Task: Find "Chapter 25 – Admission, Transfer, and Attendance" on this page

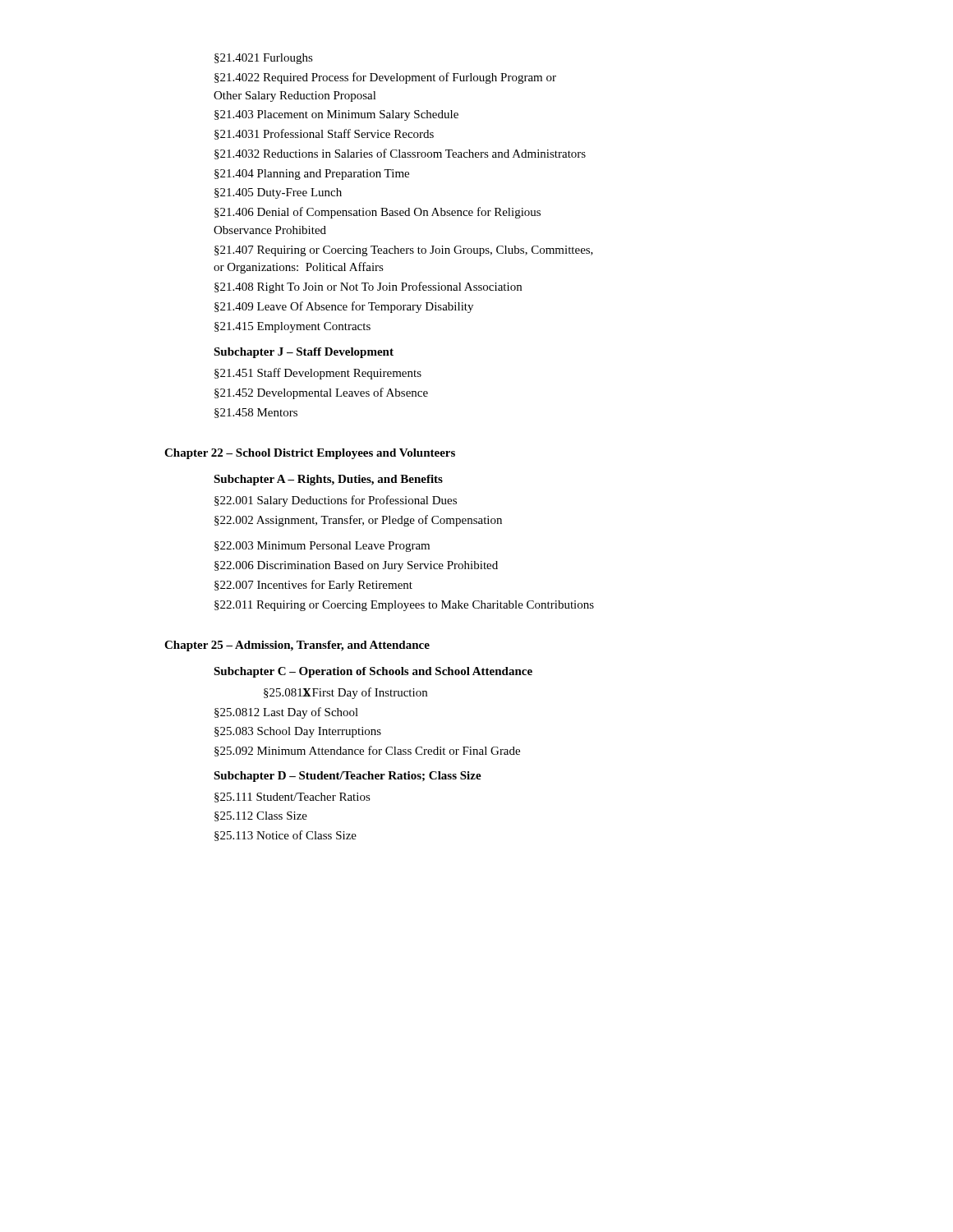Action: coord(297,645)
